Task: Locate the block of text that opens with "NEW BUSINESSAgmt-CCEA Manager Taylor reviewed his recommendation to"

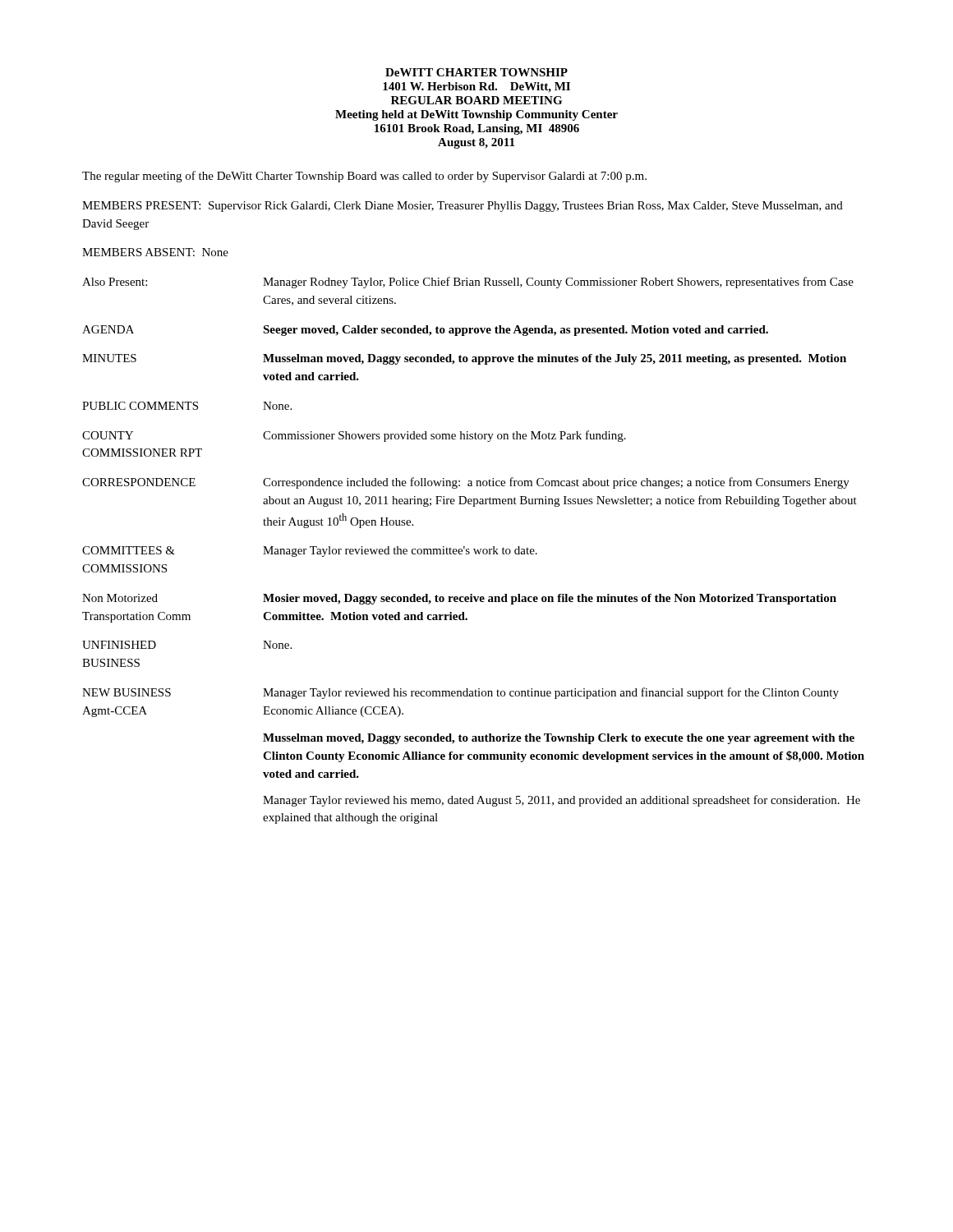Action: point(476,756)
